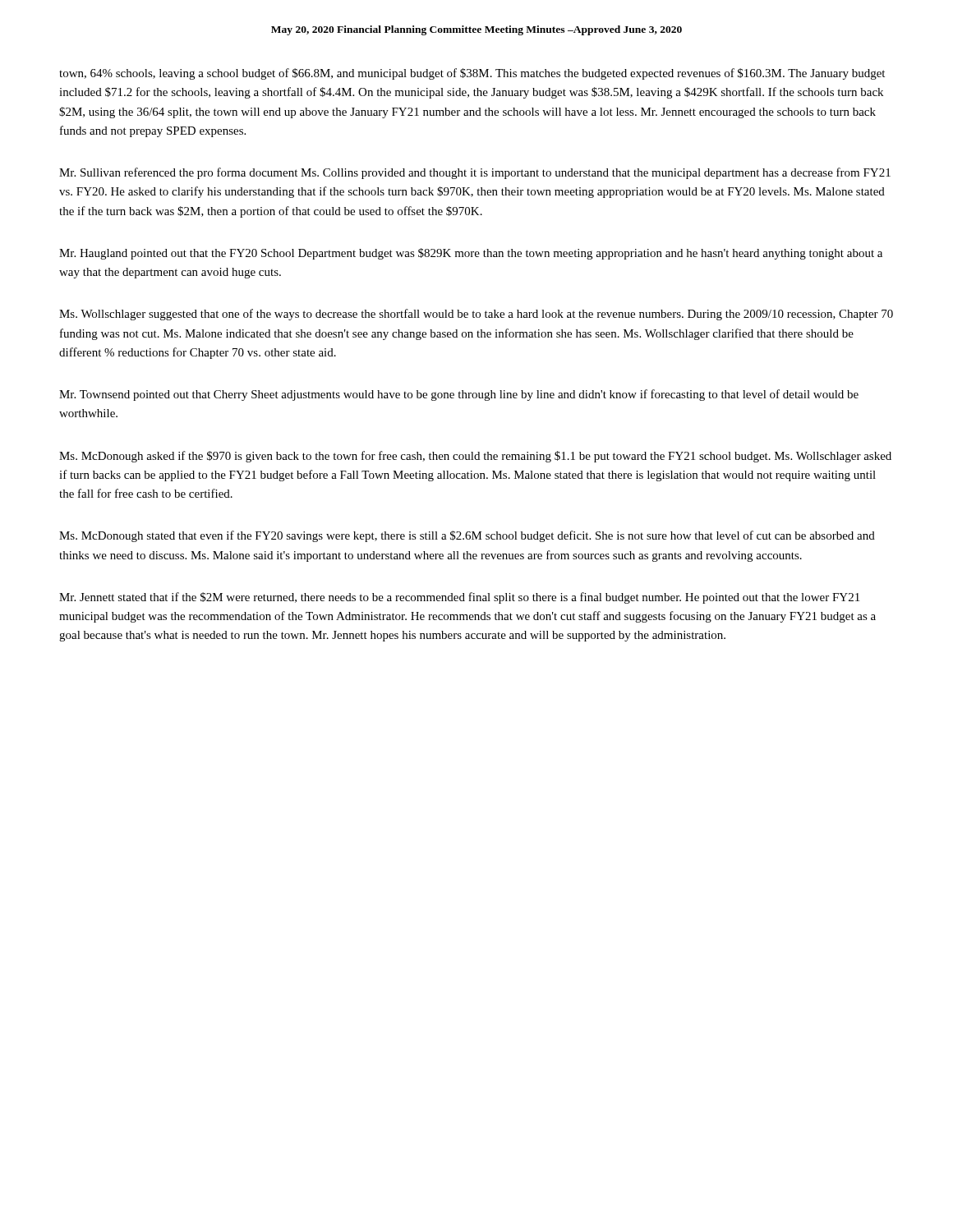Locate the block of text that opens with "Mr. Townsend pointed out"

[476, 404]
